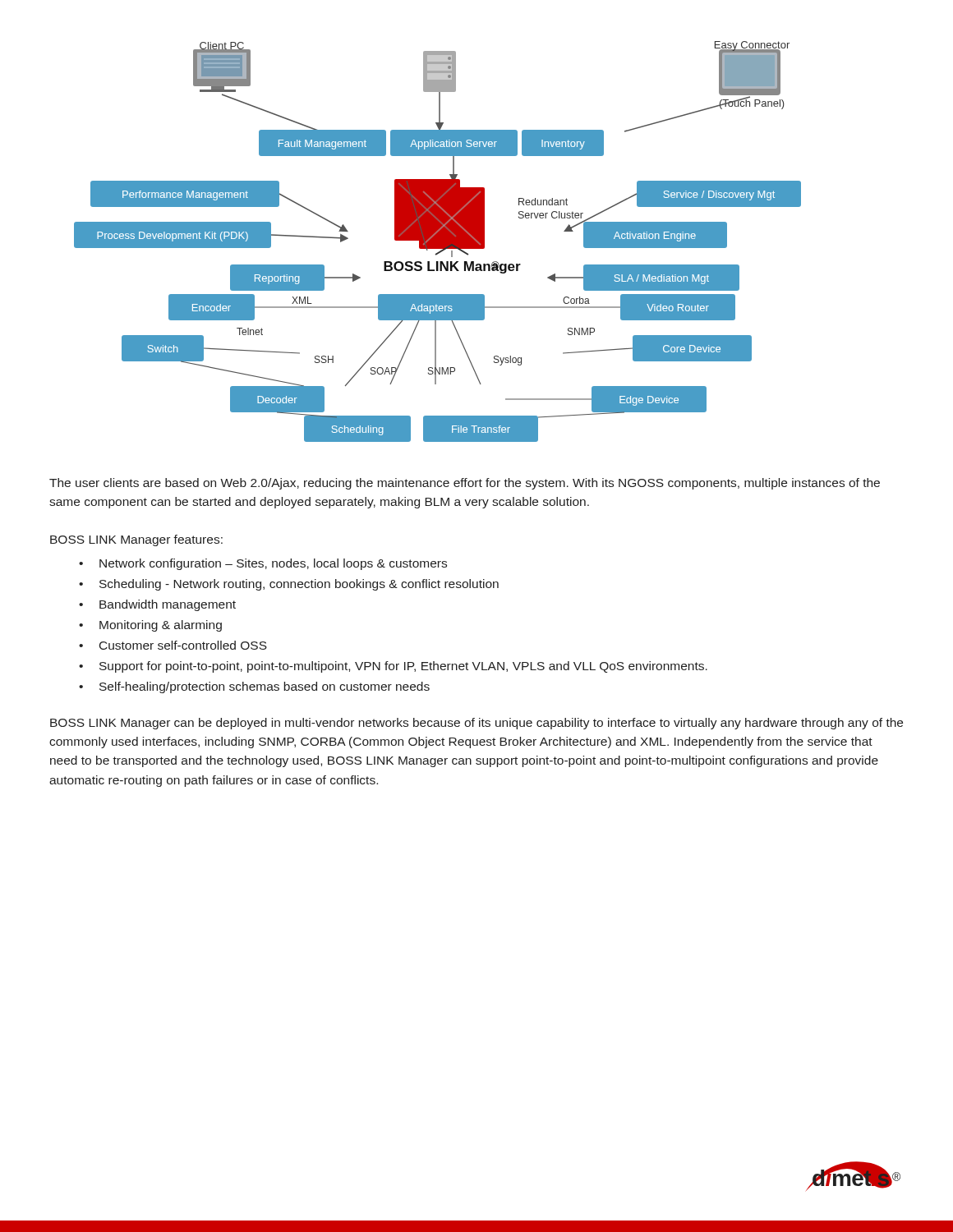Locate the text block that says "The user clients are based on Web"
The height and width of the screenshot is (1232, 953).
tap(465, 492)
